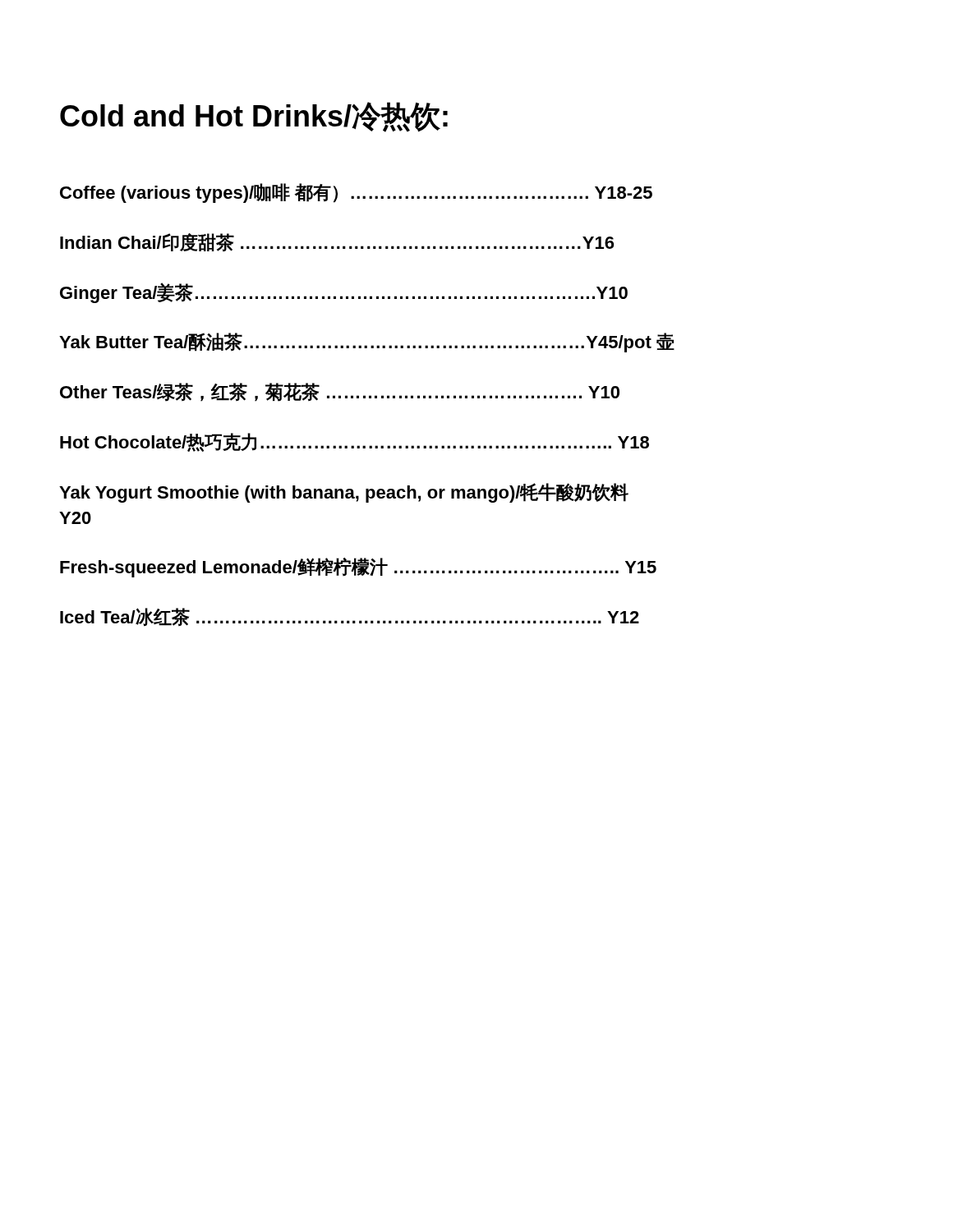
Task: Select the list item containing "Indian Chai/印度甜茶 …………………………………………………Y16"
Action: point(337,243)
